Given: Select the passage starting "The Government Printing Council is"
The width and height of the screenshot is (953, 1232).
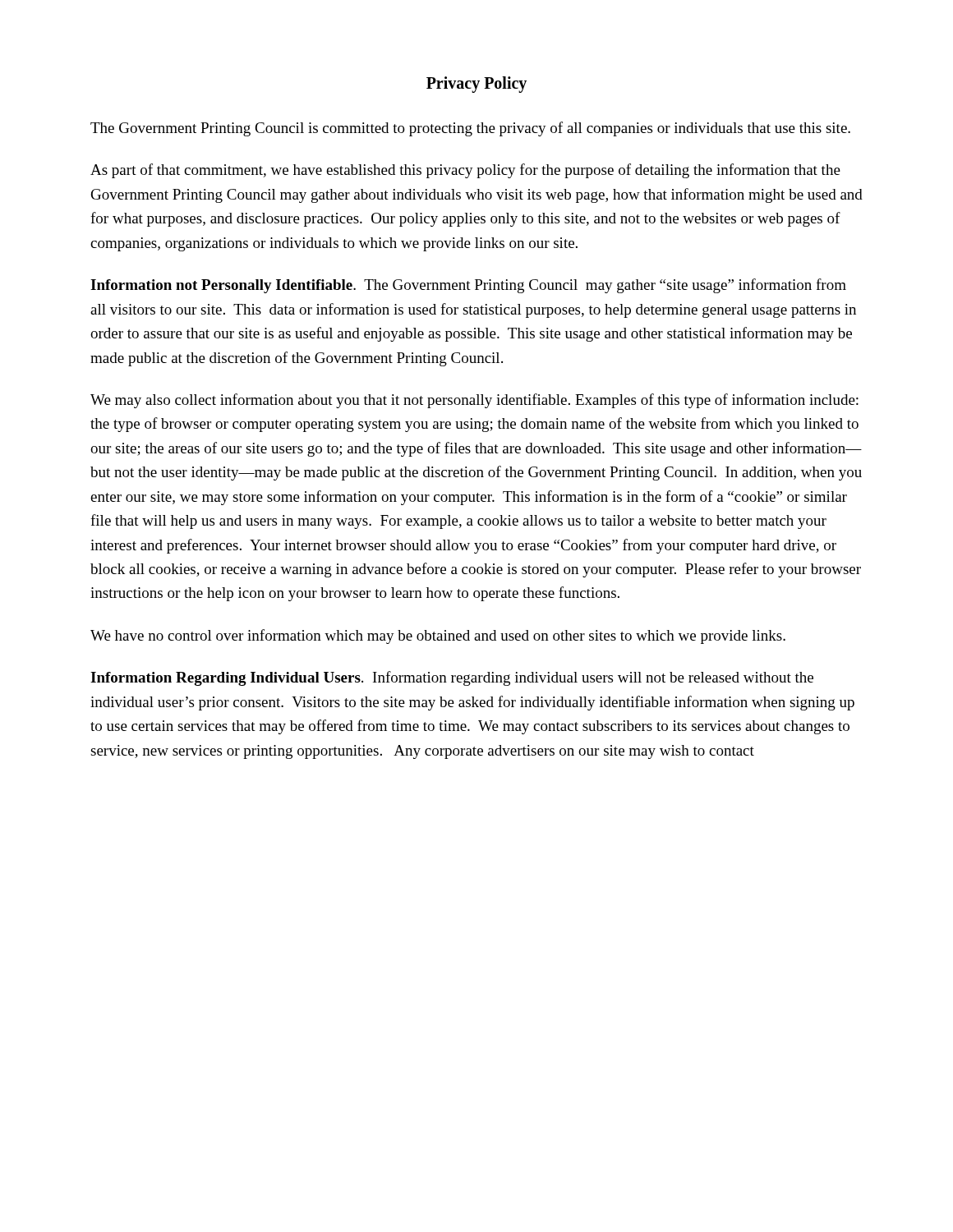Looking at the screenshot, I should coord(471,128).
